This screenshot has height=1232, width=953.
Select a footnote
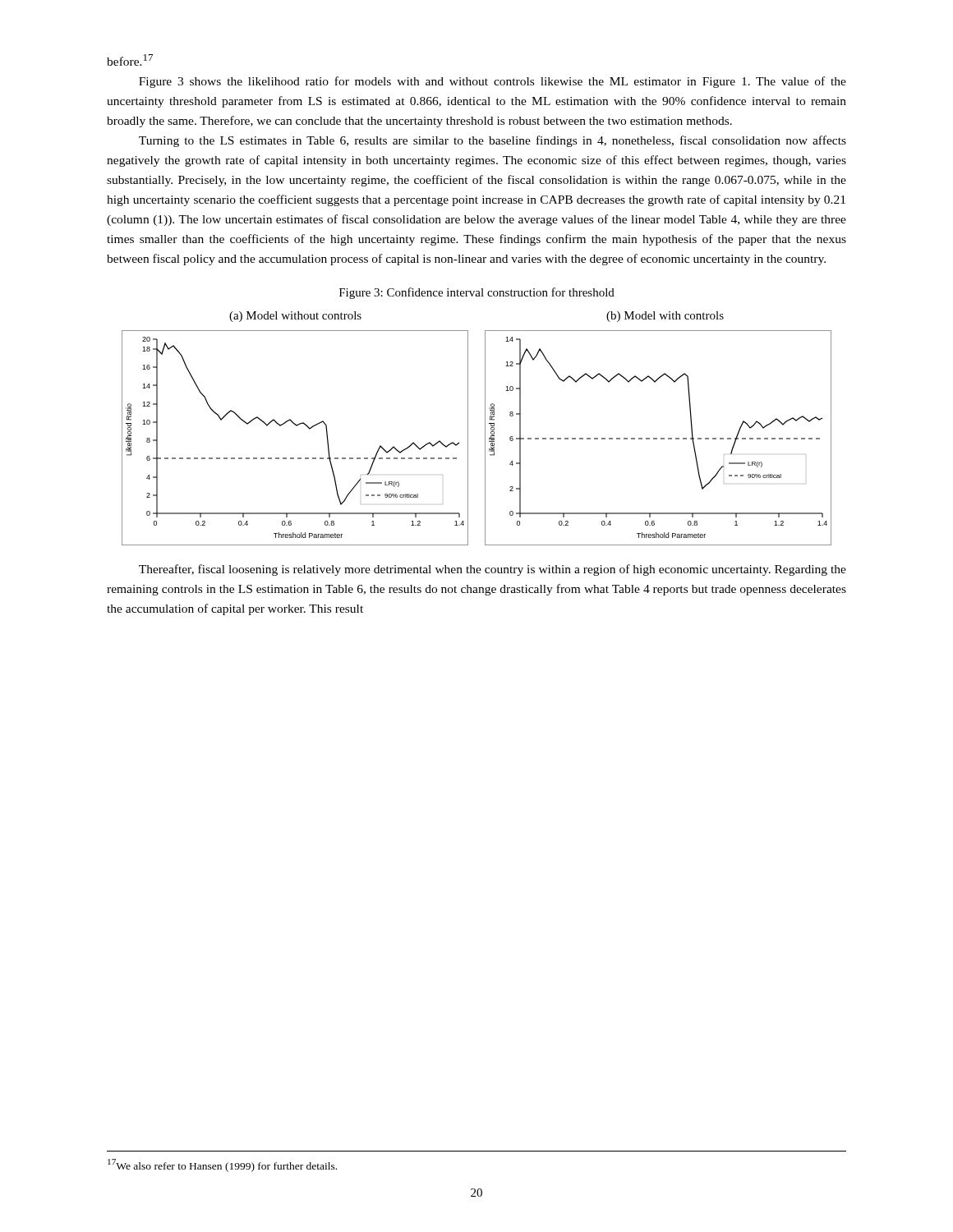pyautogui.click(x=476, y=1164)
